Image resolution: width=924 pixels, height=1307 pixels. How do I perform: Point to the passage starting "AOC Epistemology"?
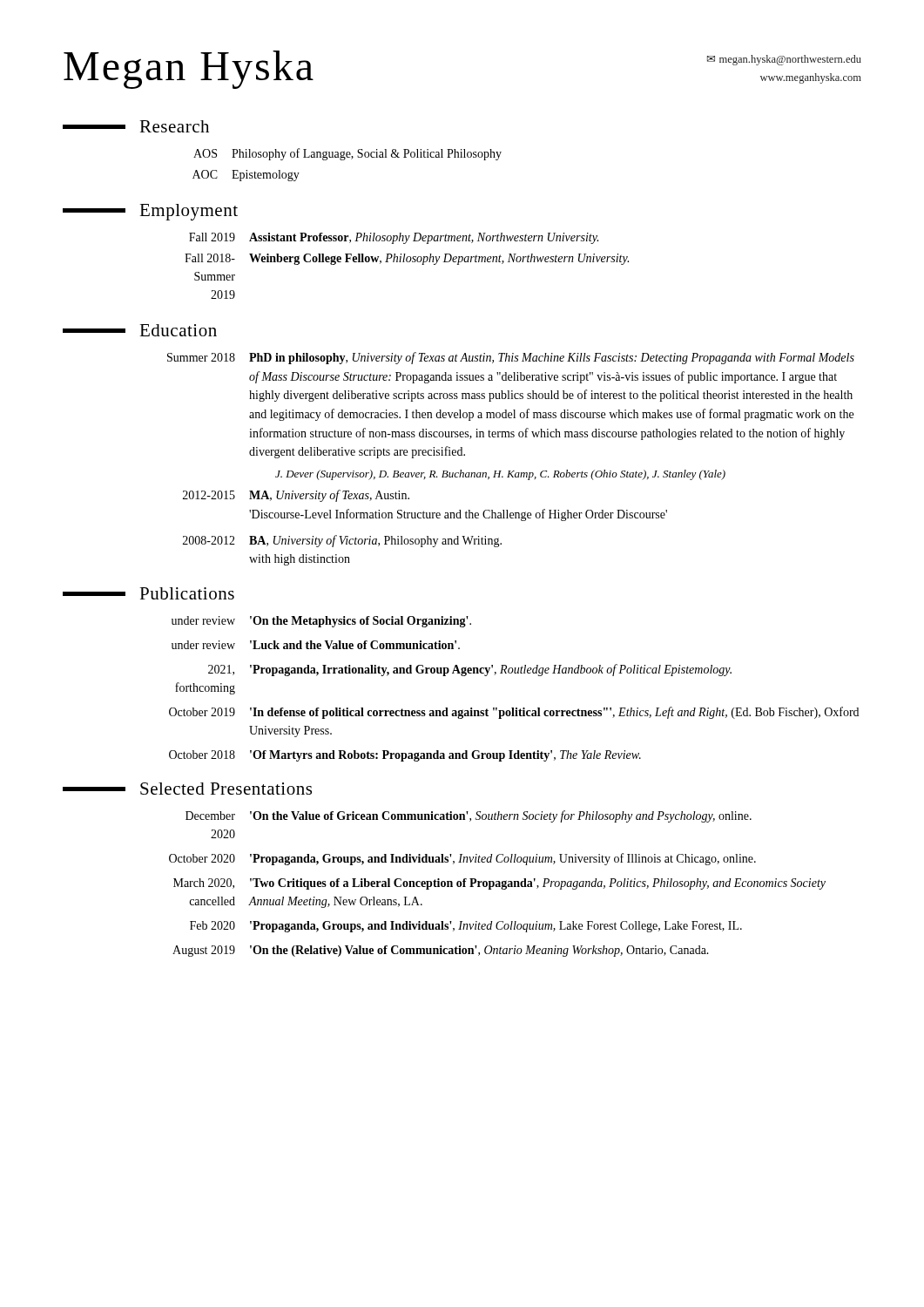point(246,176)
